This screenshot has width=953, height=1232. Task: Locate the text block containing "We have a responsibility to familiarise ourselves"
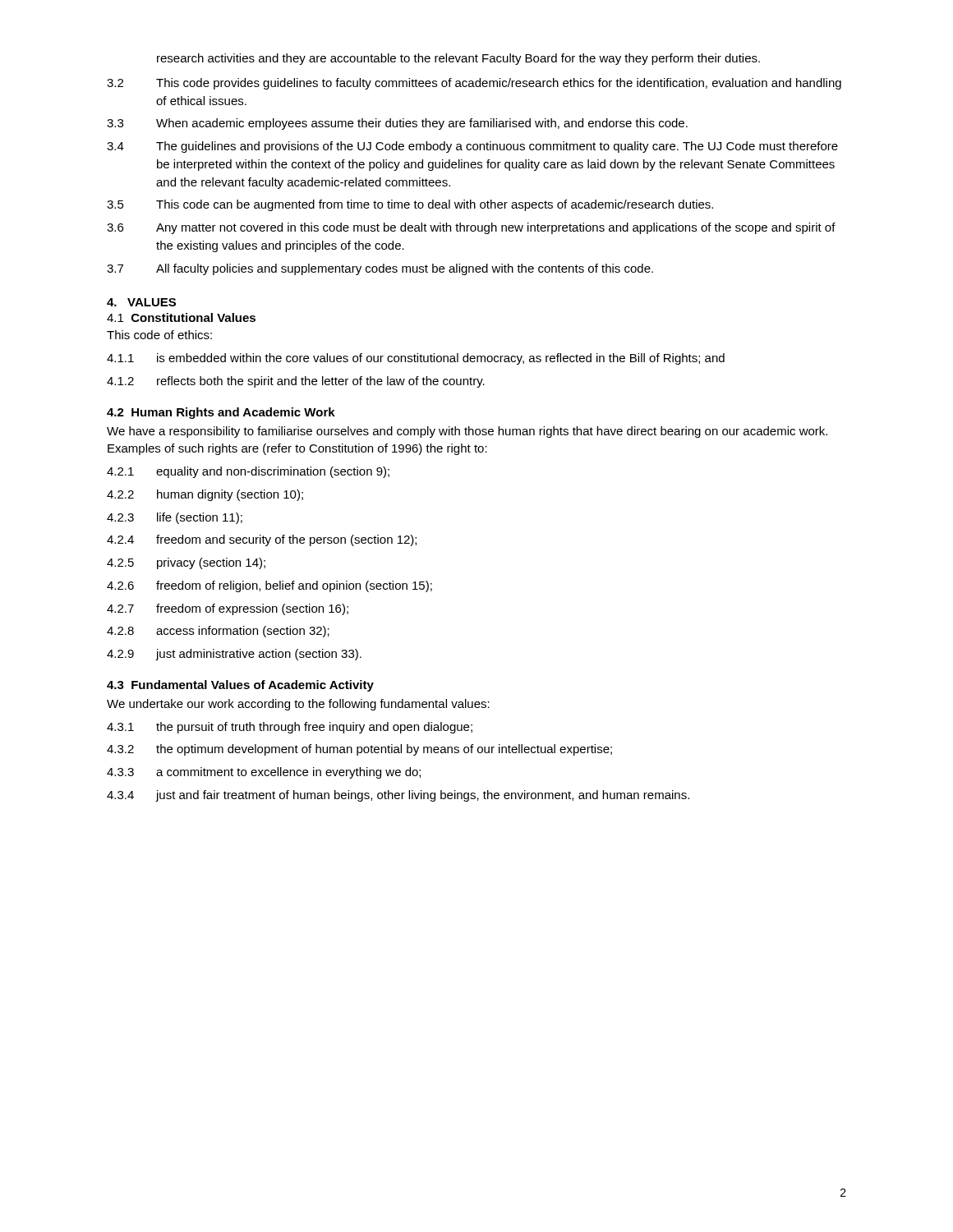coord(468,439)
